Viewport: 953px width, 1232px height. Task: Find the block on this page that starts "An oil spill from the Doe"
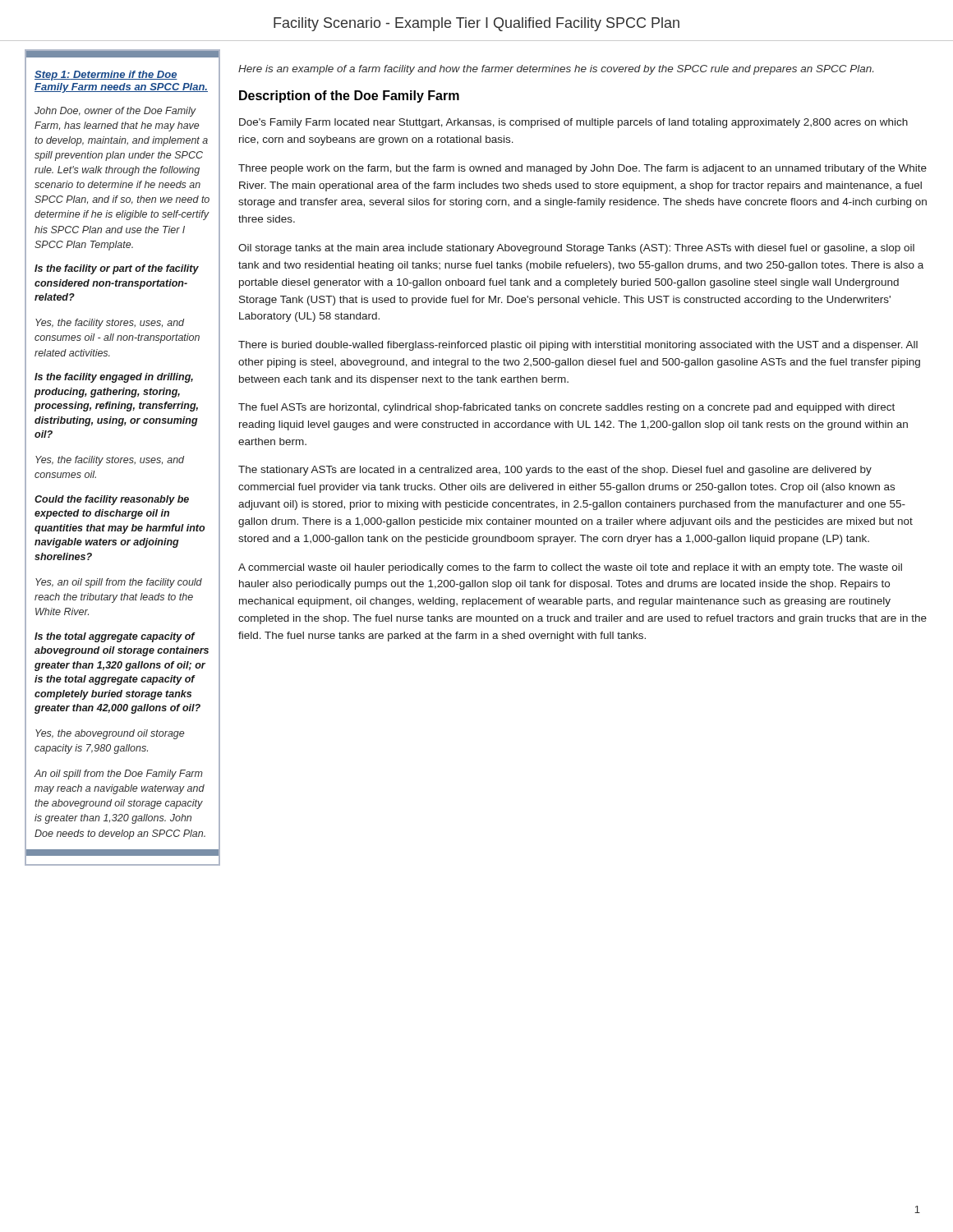(x=122, y=804)
